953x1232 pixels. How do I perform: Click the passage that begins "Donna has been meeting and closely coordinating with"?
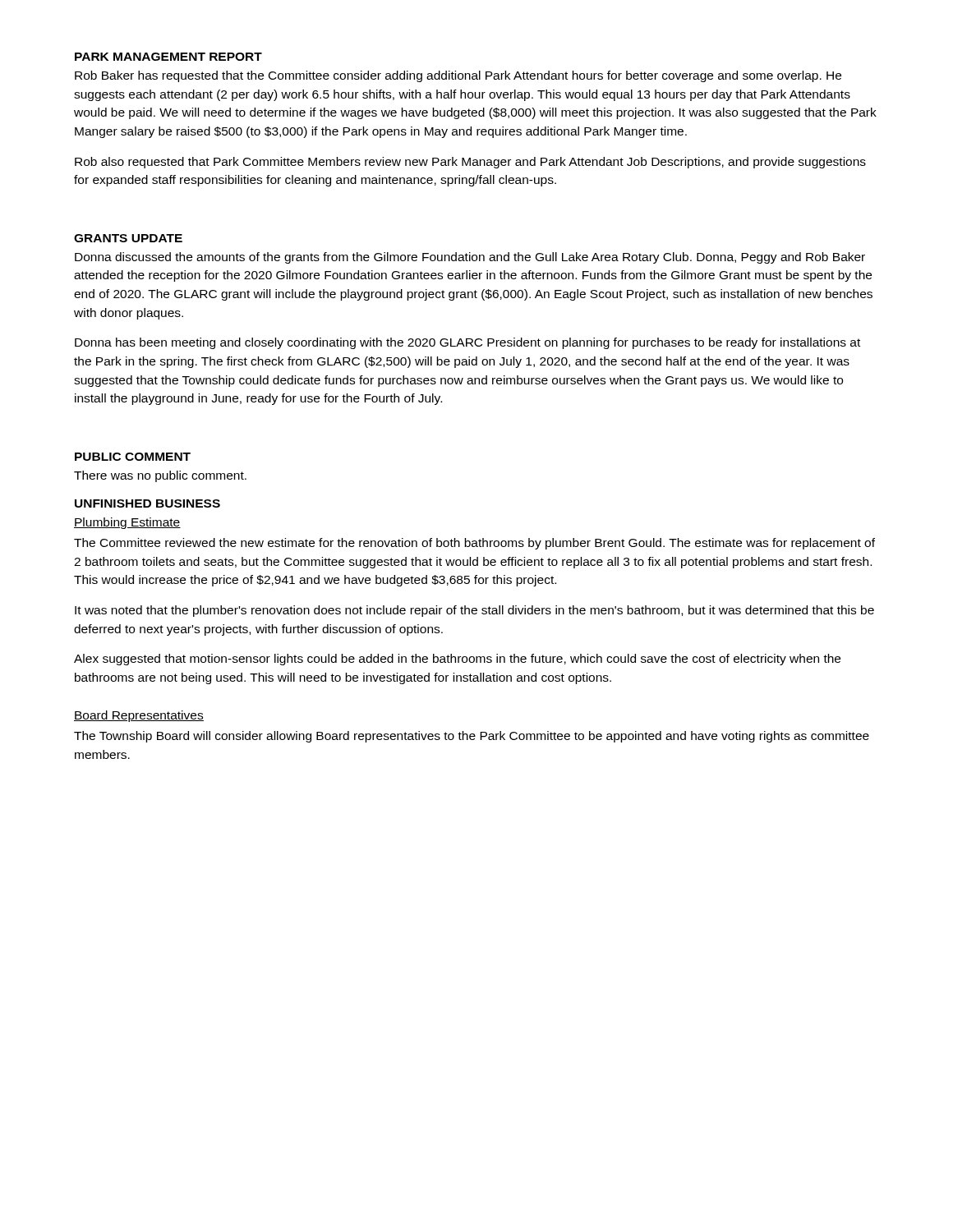click(467, 370)
